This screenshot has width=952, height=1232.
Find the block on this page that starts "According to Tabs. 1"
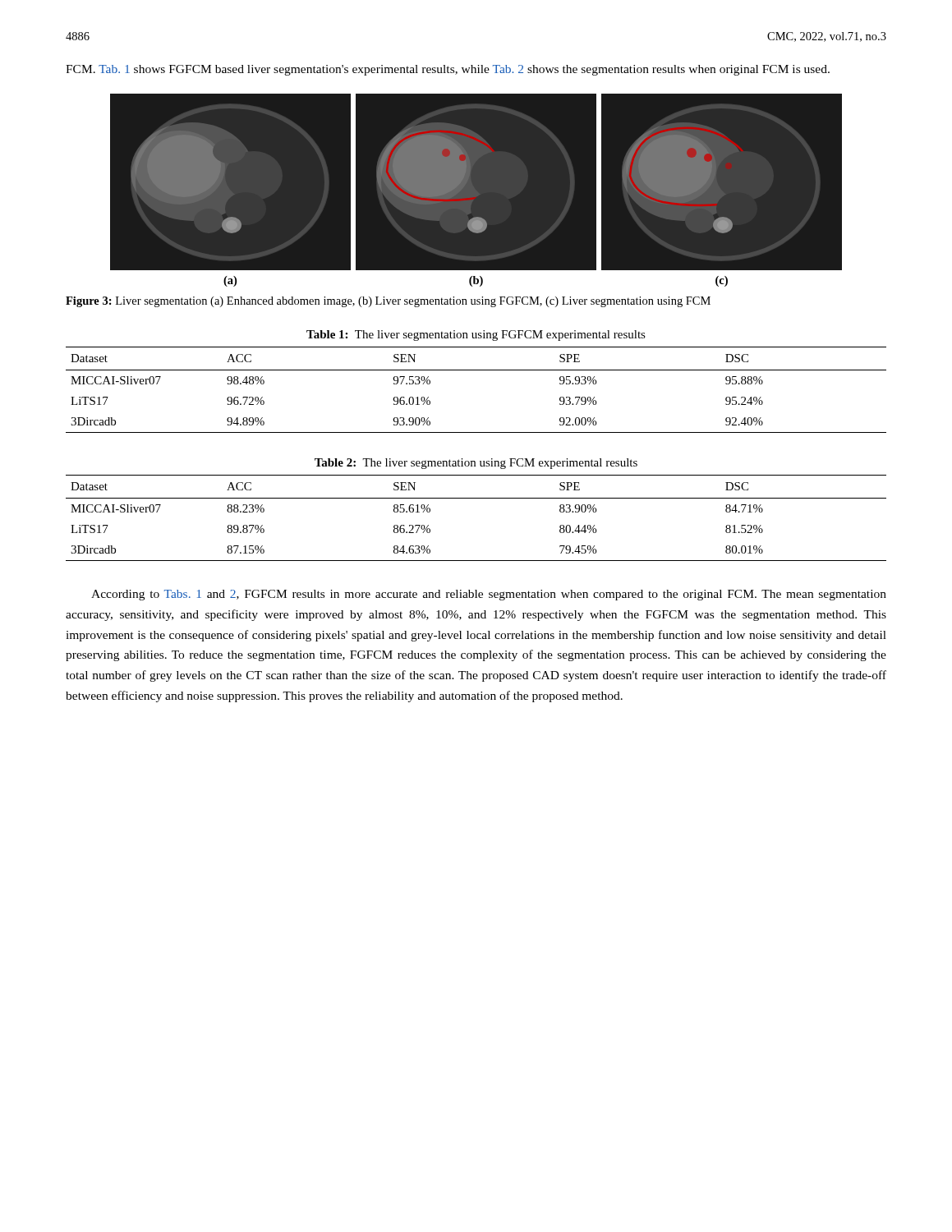point(476,644)
